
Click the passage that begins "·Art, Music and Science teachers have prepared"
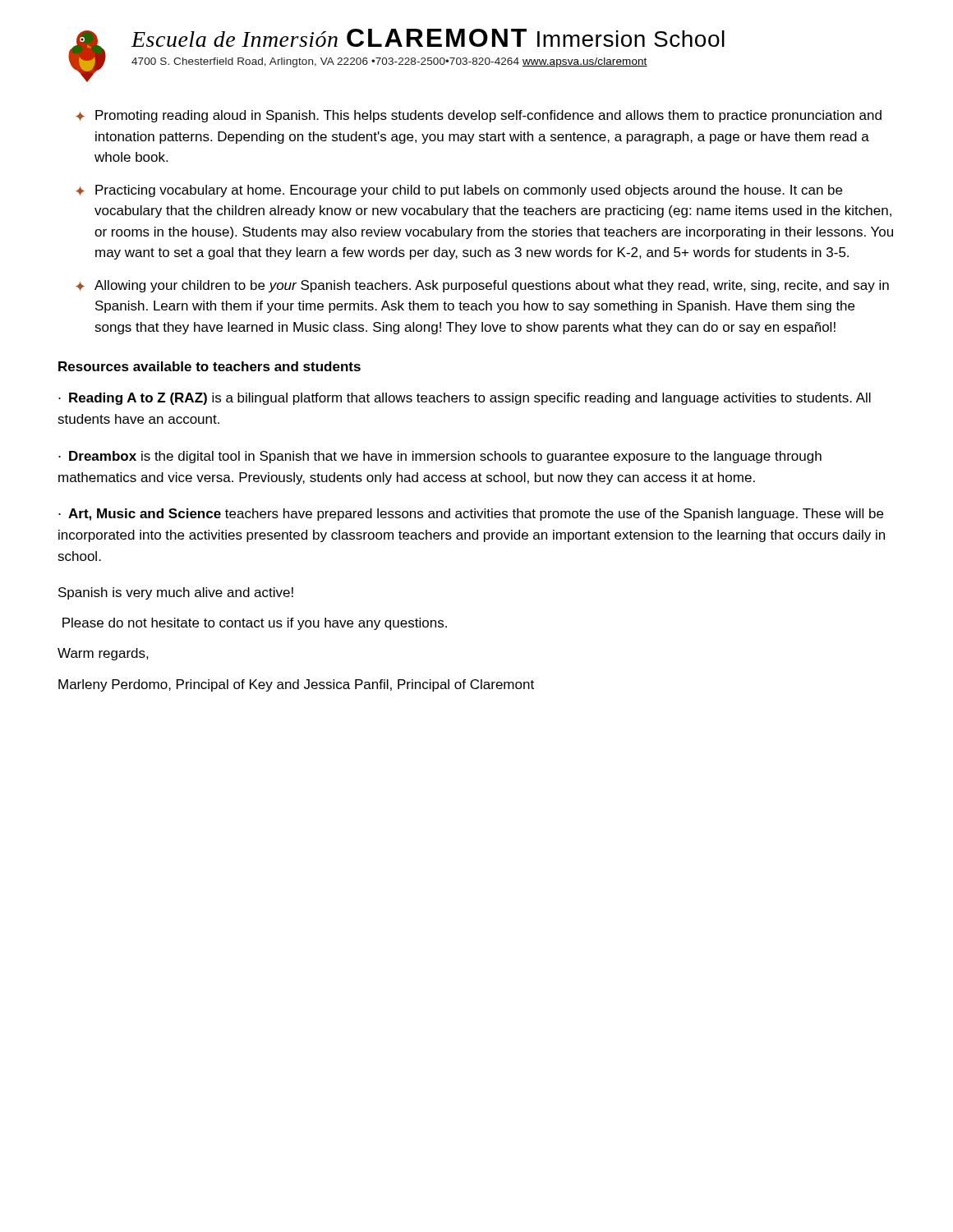pyautogui.click(x=472, y=535)
